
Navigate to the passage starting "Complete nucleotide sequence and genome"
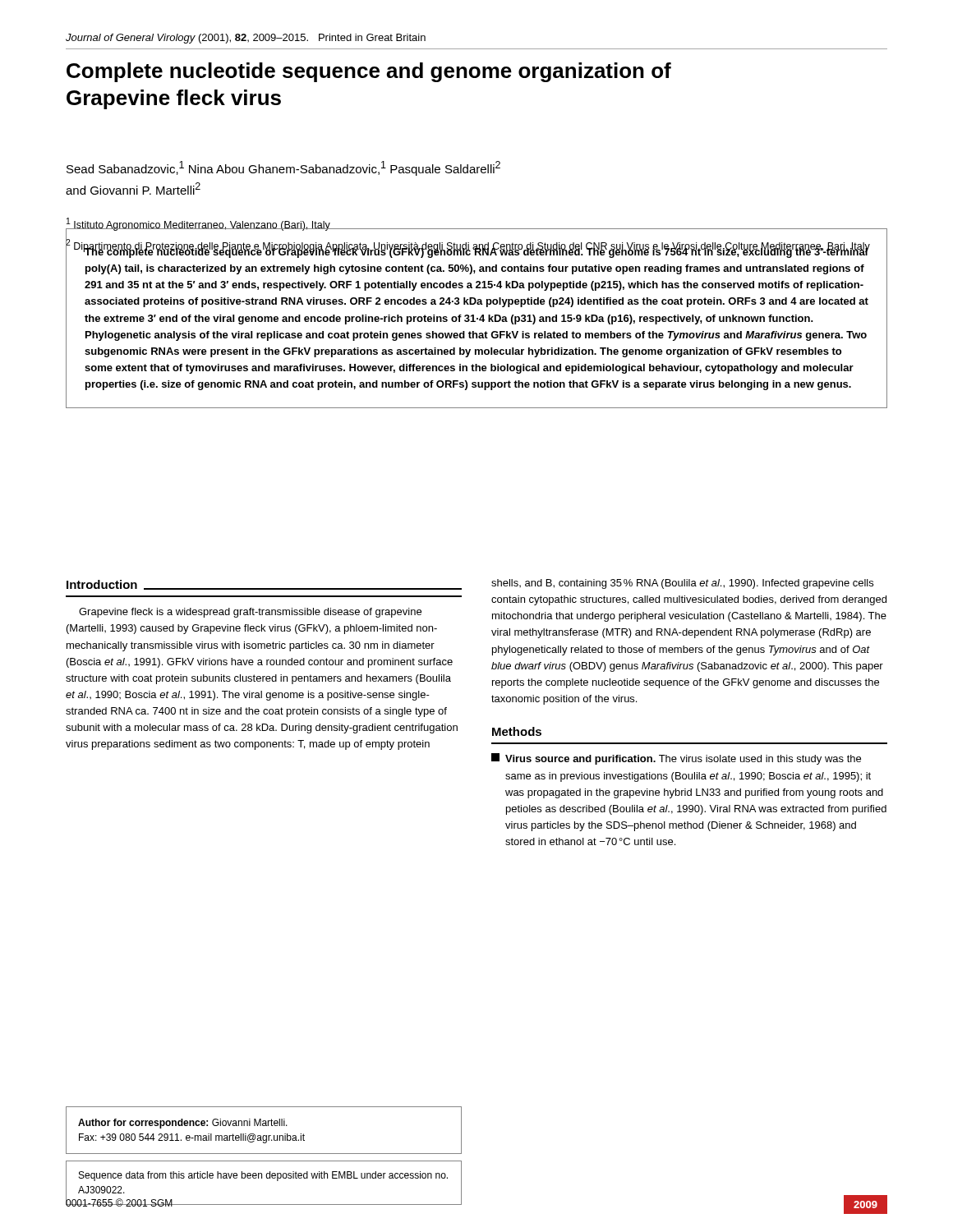(476, 84)
